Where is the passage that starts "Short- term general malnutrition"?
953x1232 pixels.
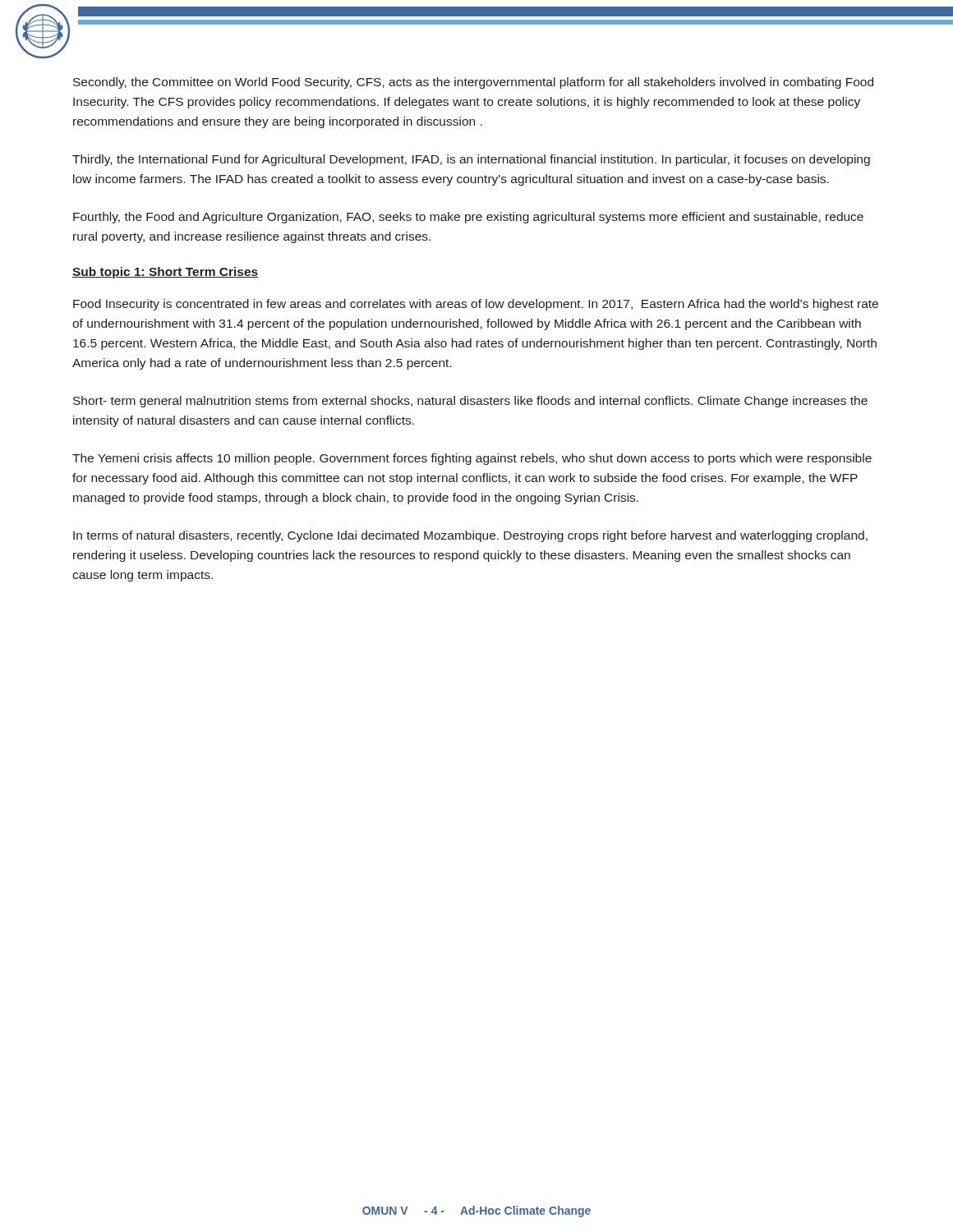tap(470, 410)
